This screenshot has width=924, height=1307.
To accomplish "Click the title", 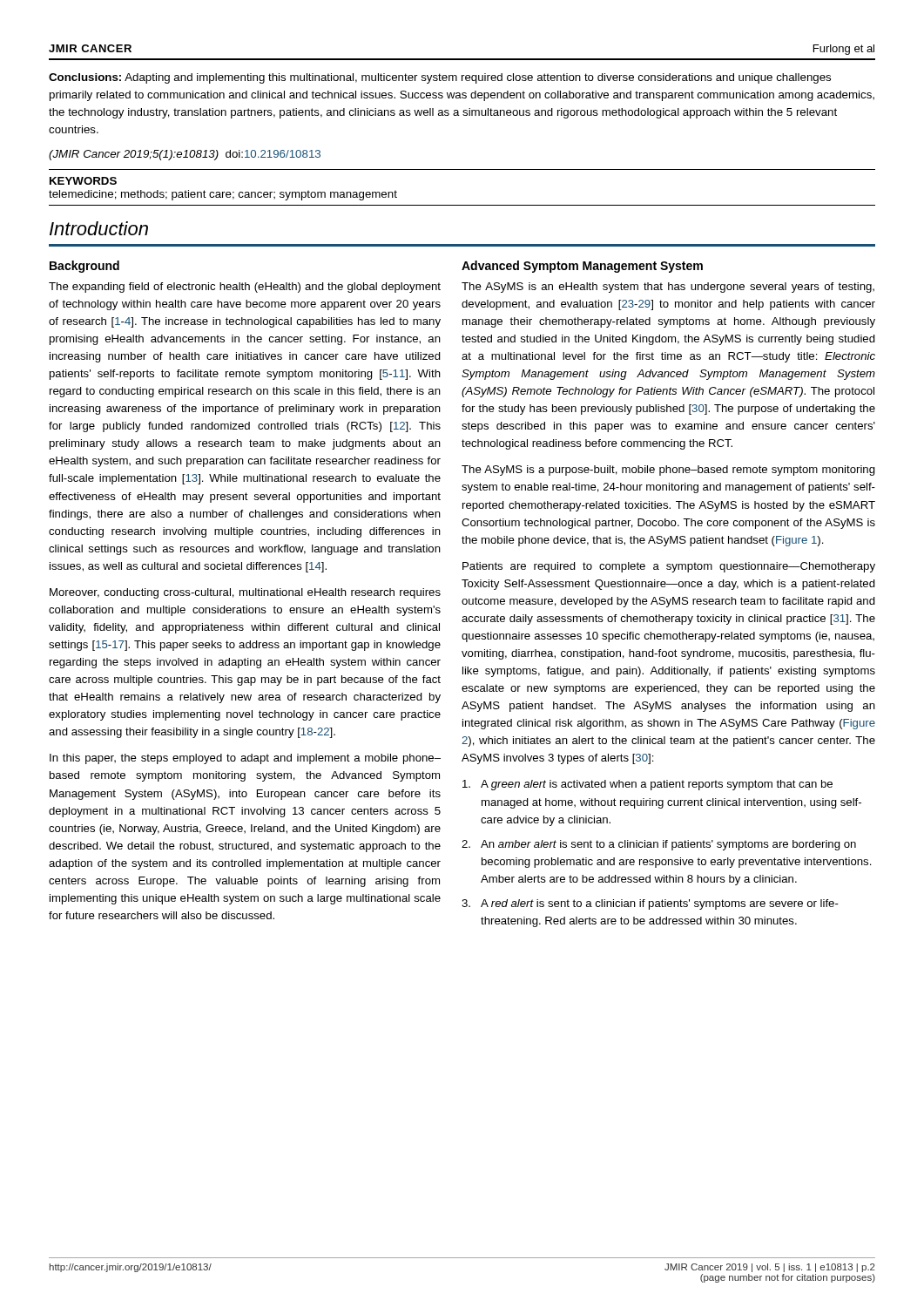I will click(99, 229).
